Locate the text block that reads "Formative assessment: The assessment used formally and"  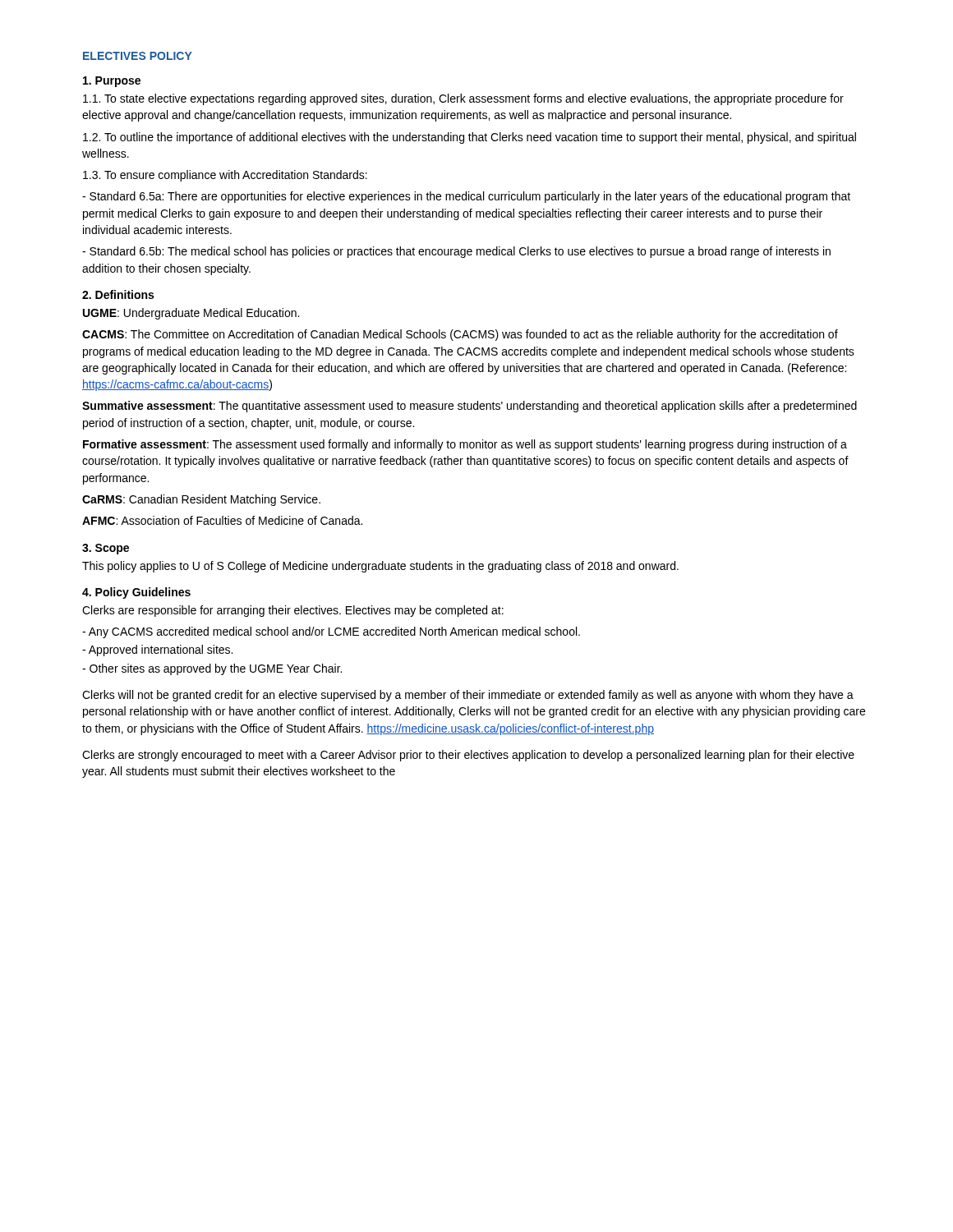point(465,461)
